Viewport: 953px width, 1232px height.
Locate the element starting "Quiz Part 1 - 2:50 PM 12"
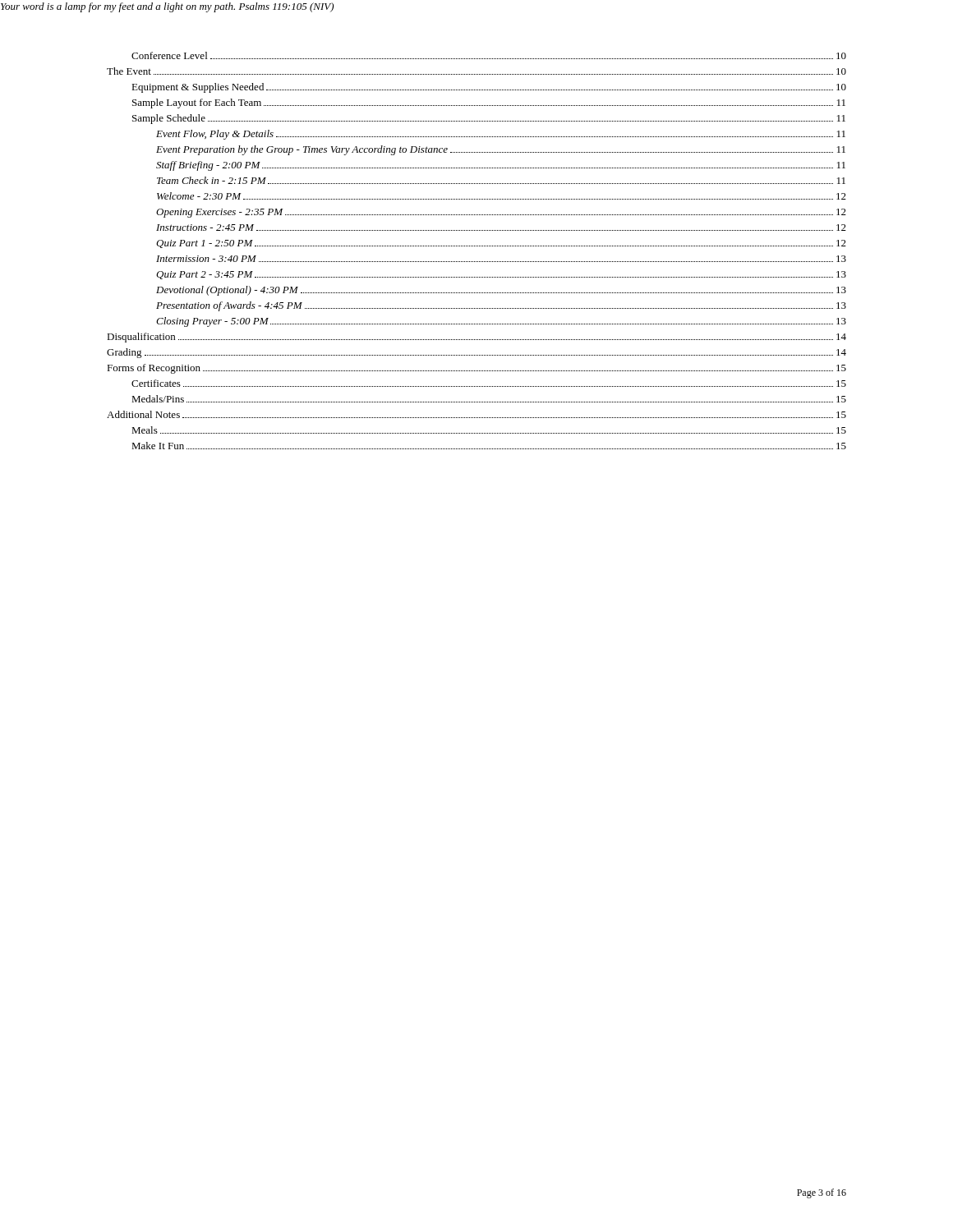click(501, 243)
